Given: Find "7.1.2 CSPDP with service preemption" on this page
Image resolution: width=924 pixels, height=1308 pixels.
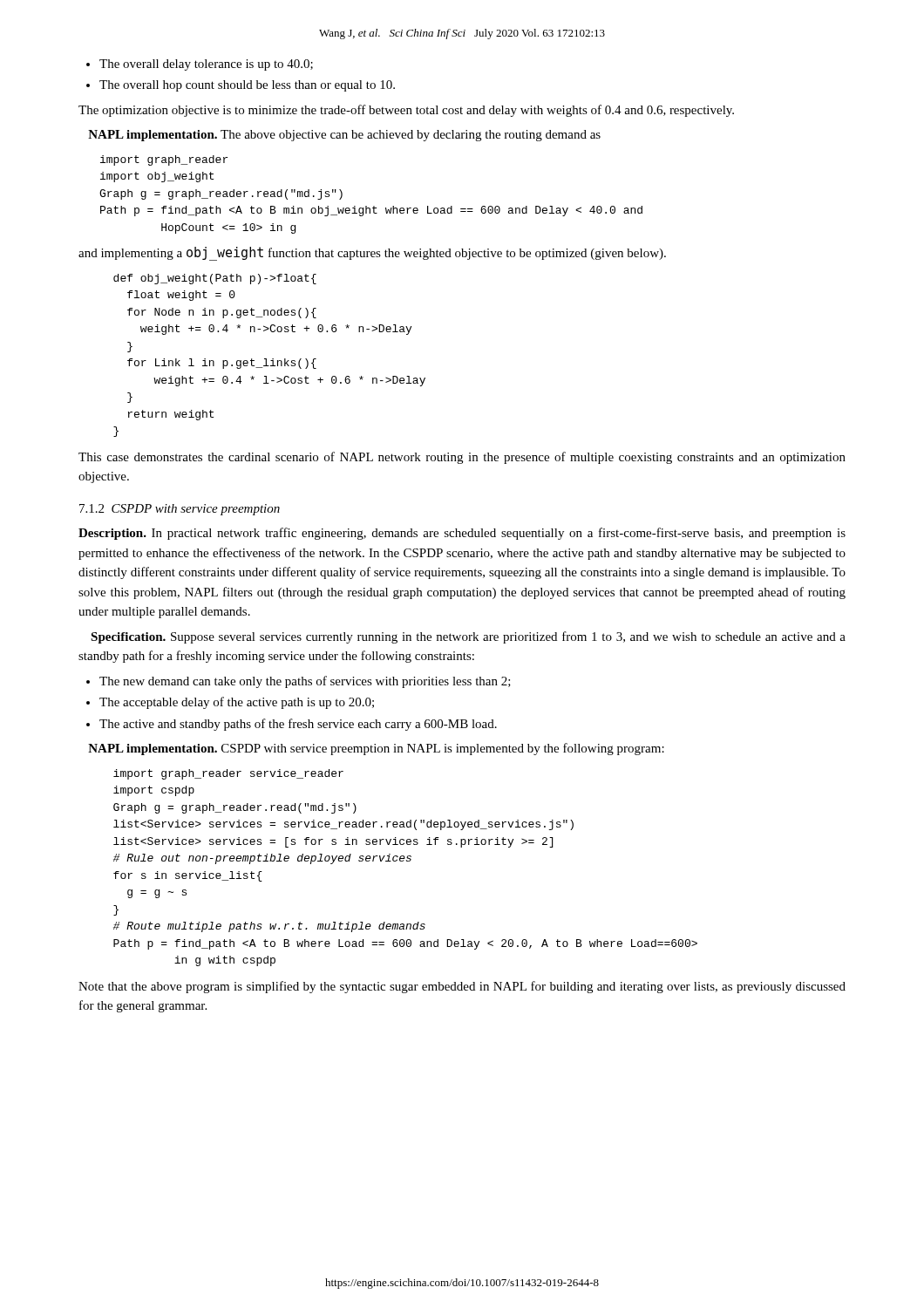Looking at the screenshot, I should click(x=179, y=508).
